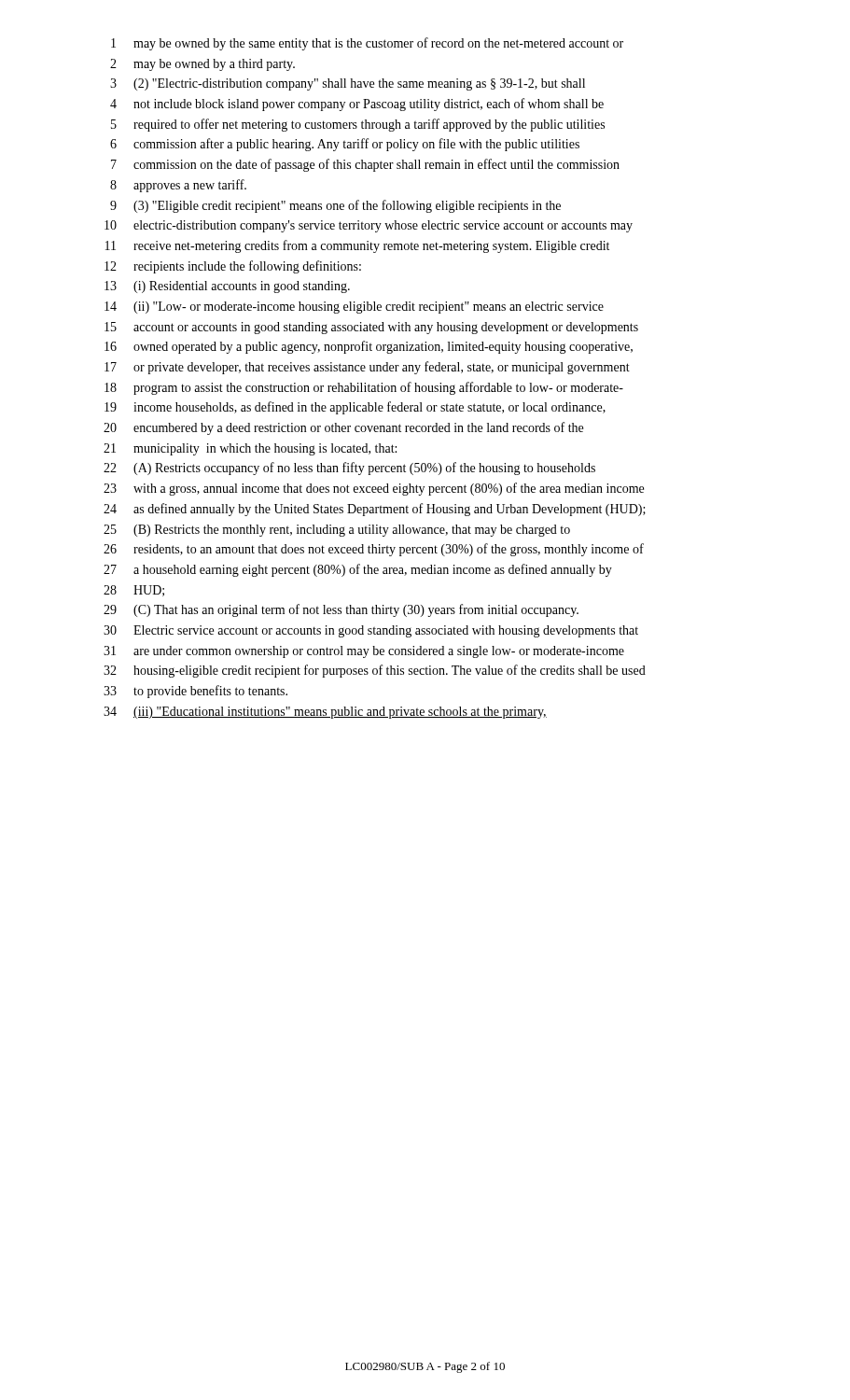Navigate to the passage starting "31 are under common ownership or"
Screen dimensions: 1400x850
click(434, 651)
